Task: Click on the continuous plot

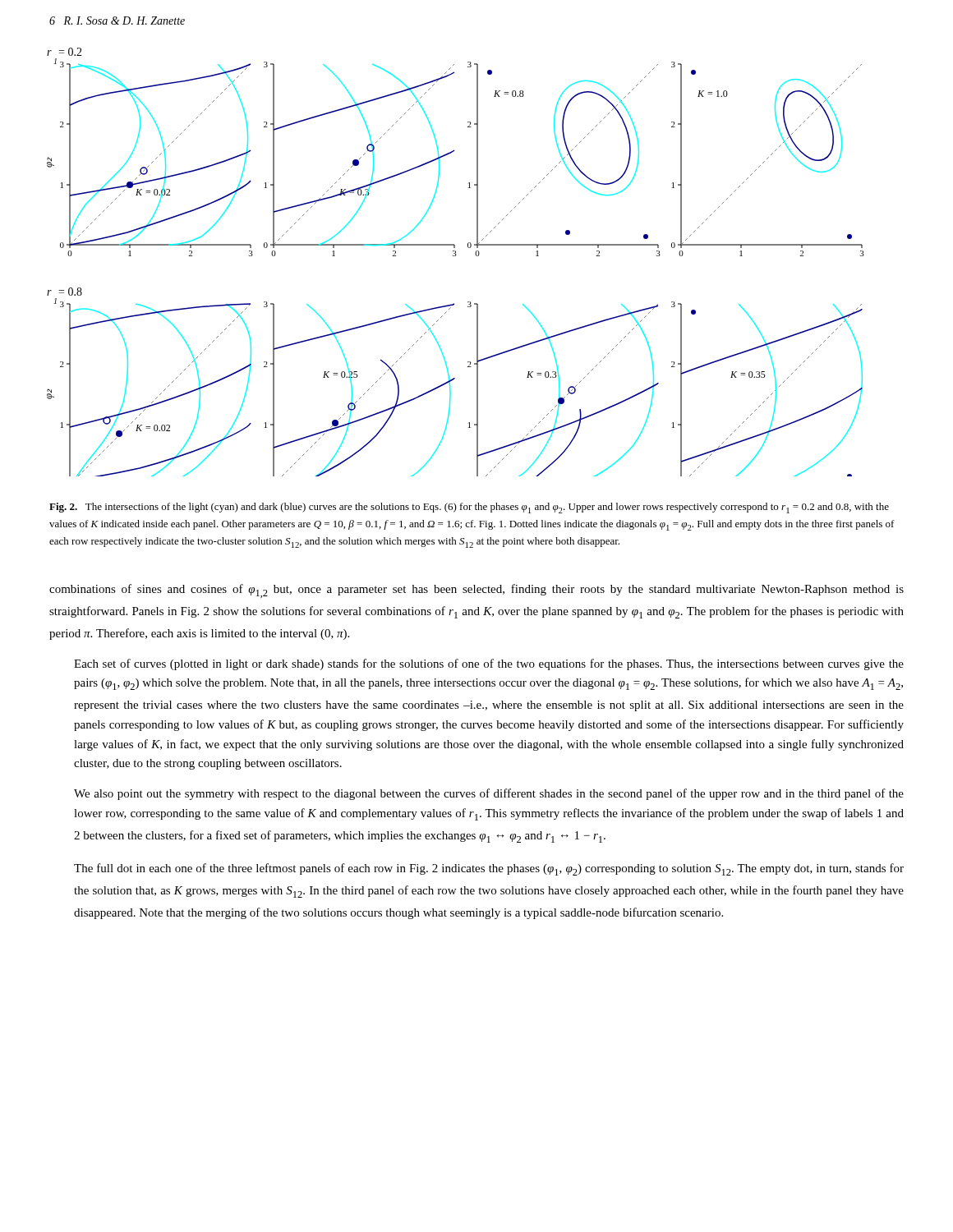Action: (x=476, y=259)
